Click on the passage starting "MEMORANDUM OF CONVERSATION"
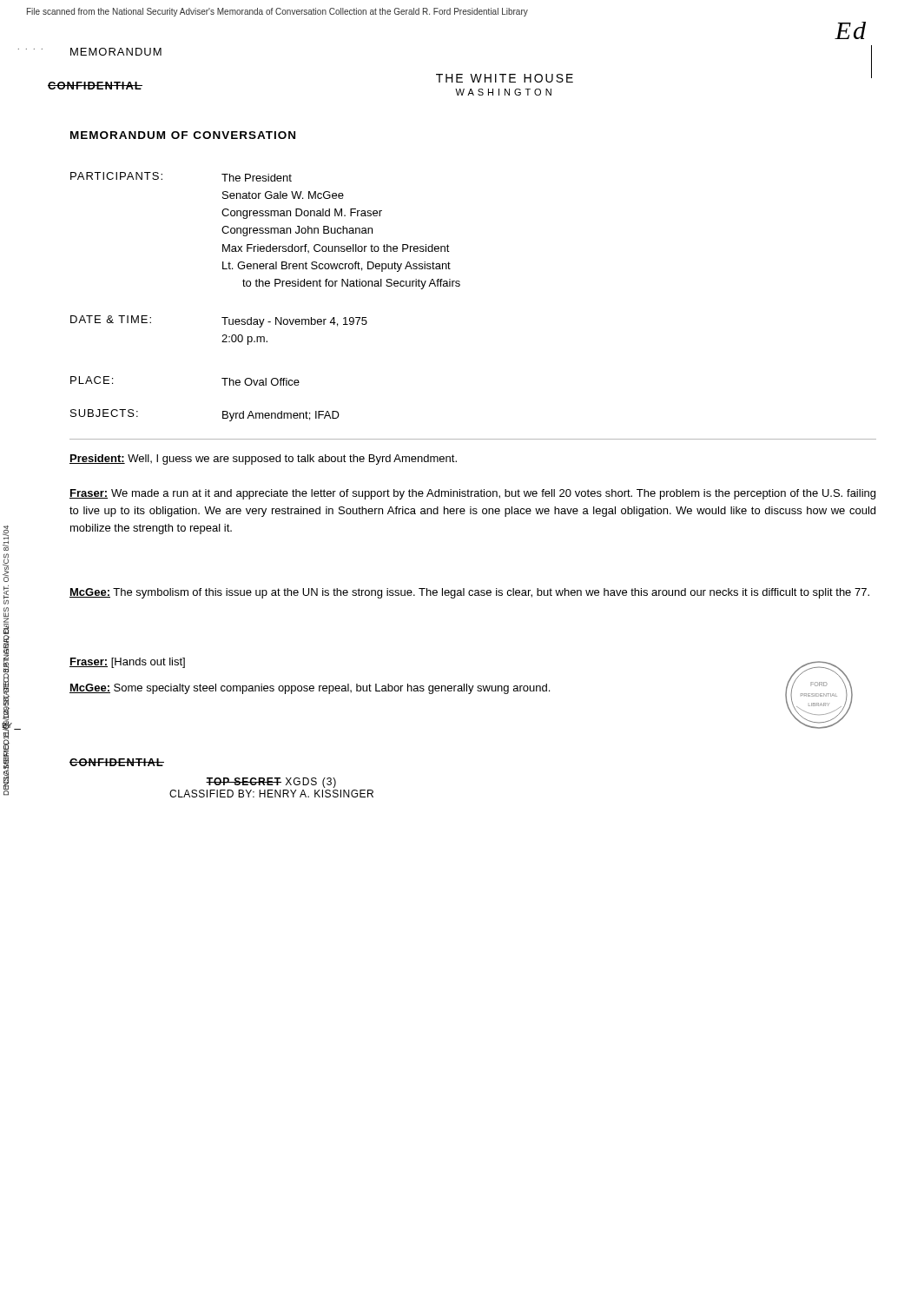The width and height of the screenshot is (924, 1303). [x=183, y=135]
